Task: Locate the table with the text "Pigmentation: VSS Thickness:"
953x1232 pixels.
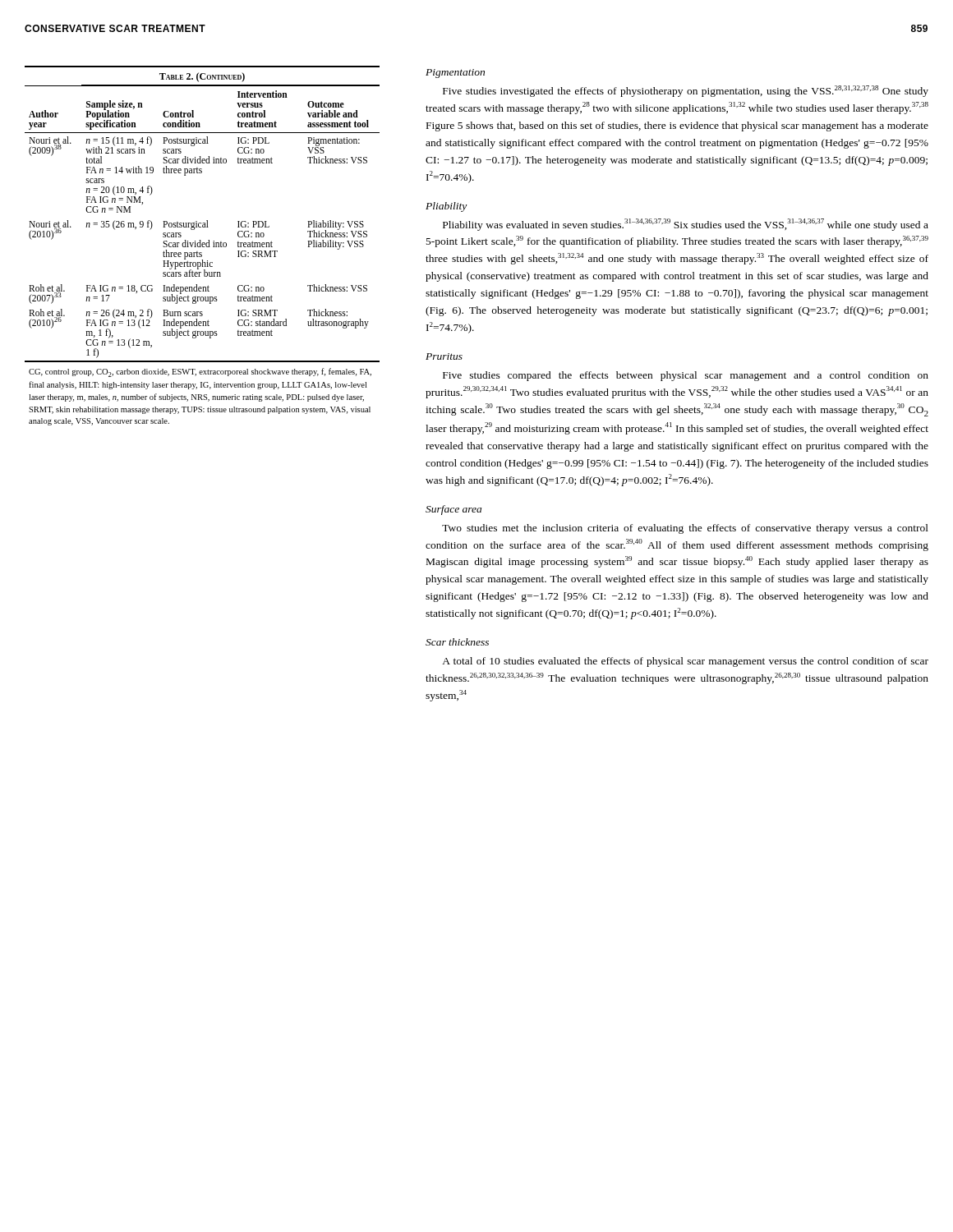Action: [x=202, y=248]
